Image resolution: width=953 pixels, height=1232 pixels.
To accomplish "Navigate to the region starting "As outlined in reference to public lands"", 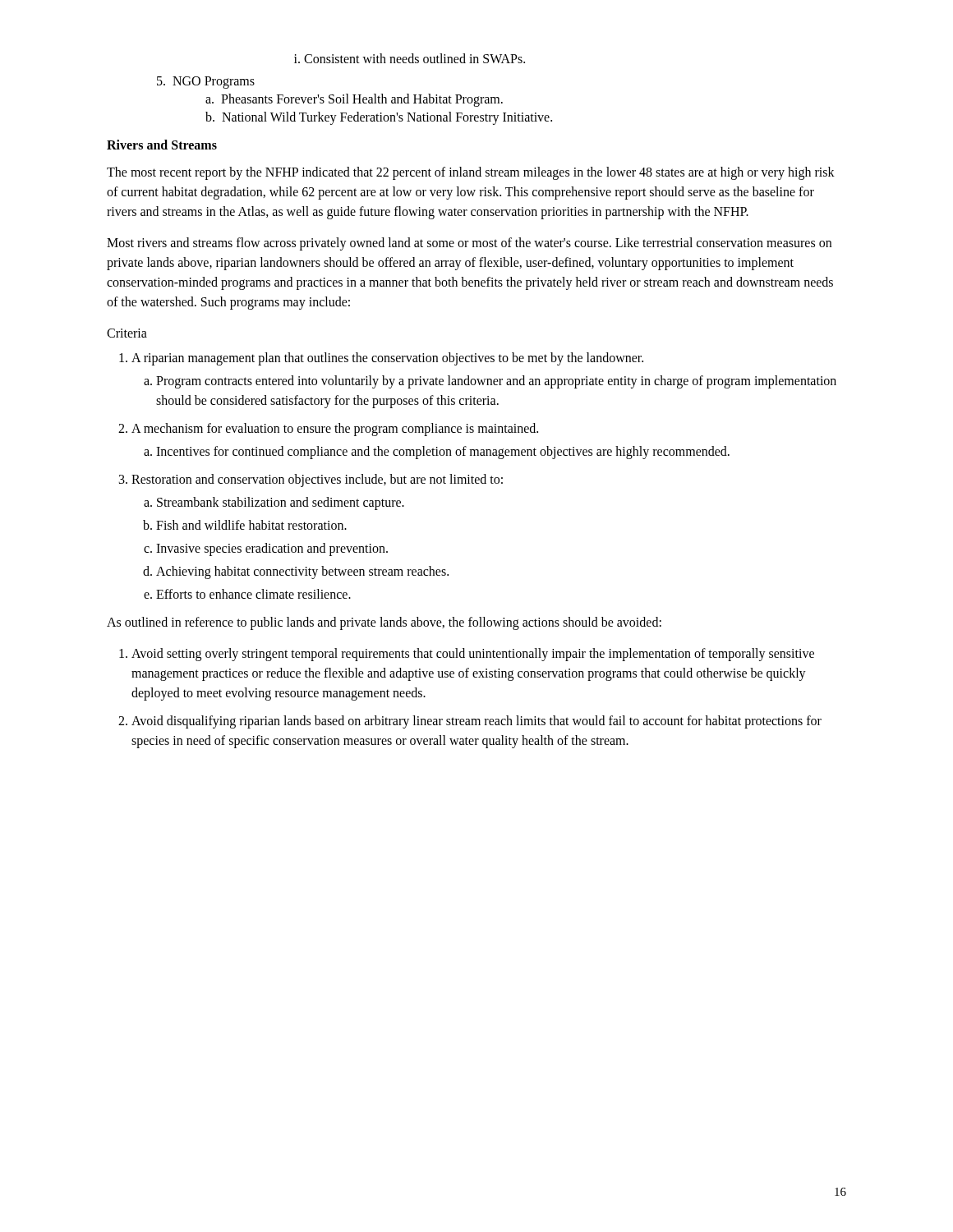I will tap(476, 623).
